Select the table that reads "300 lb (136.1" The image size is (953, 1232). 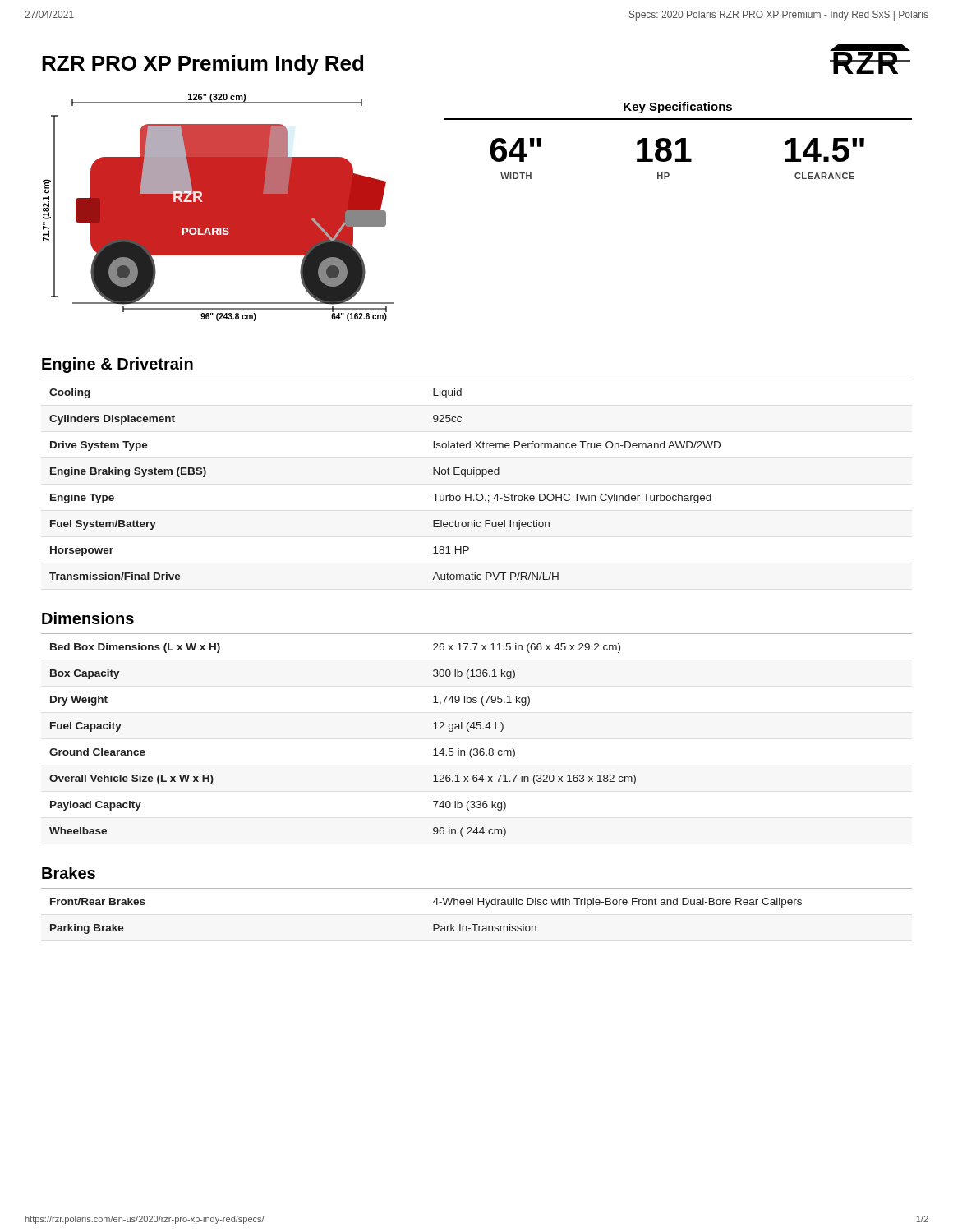(x=476, y=739)
